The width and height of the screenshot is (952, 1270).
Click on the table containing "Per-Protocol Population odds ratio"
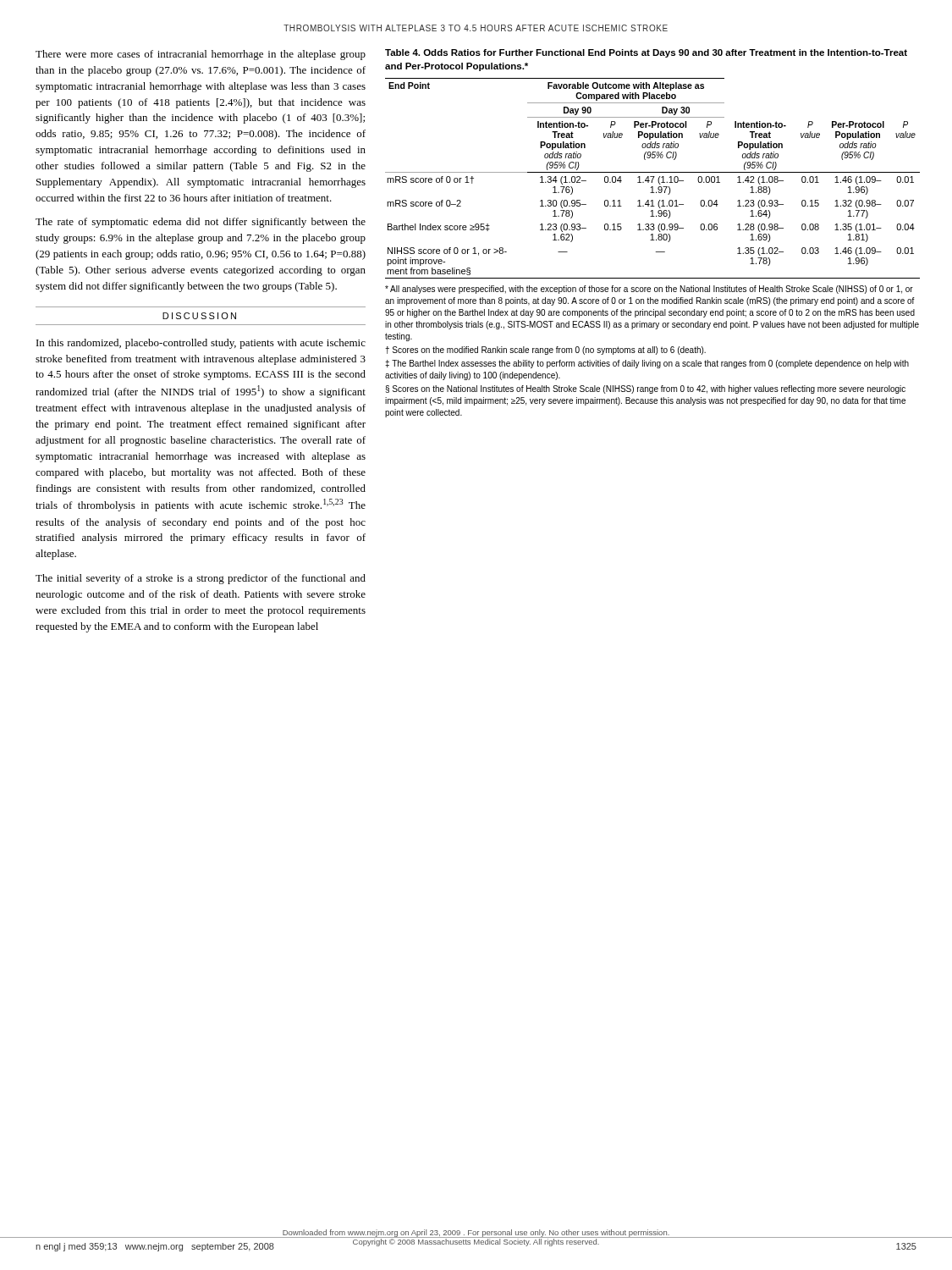coord(652,233)
